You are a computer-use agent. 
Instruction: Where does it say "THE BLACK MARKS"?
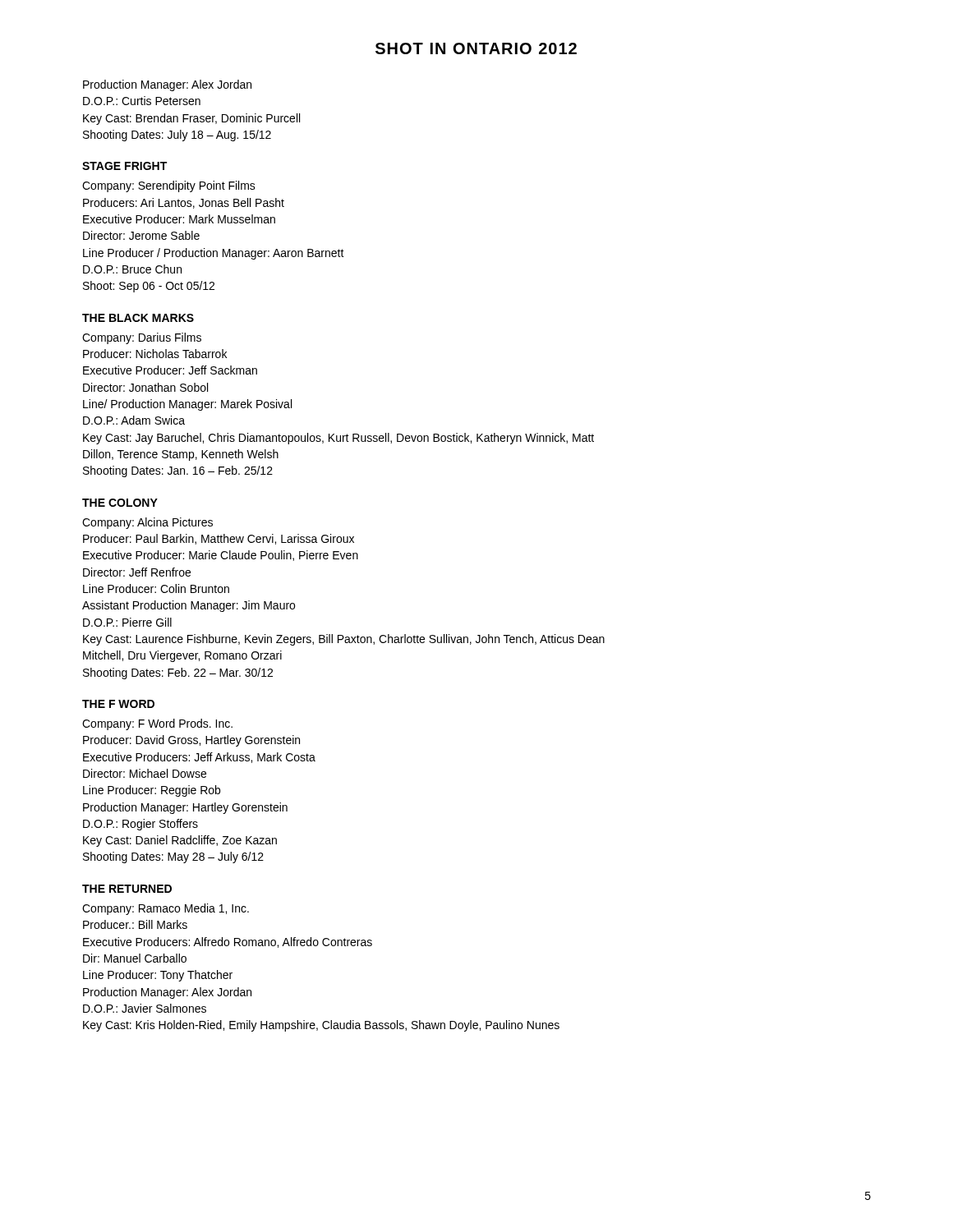click(x=138, y=318)
